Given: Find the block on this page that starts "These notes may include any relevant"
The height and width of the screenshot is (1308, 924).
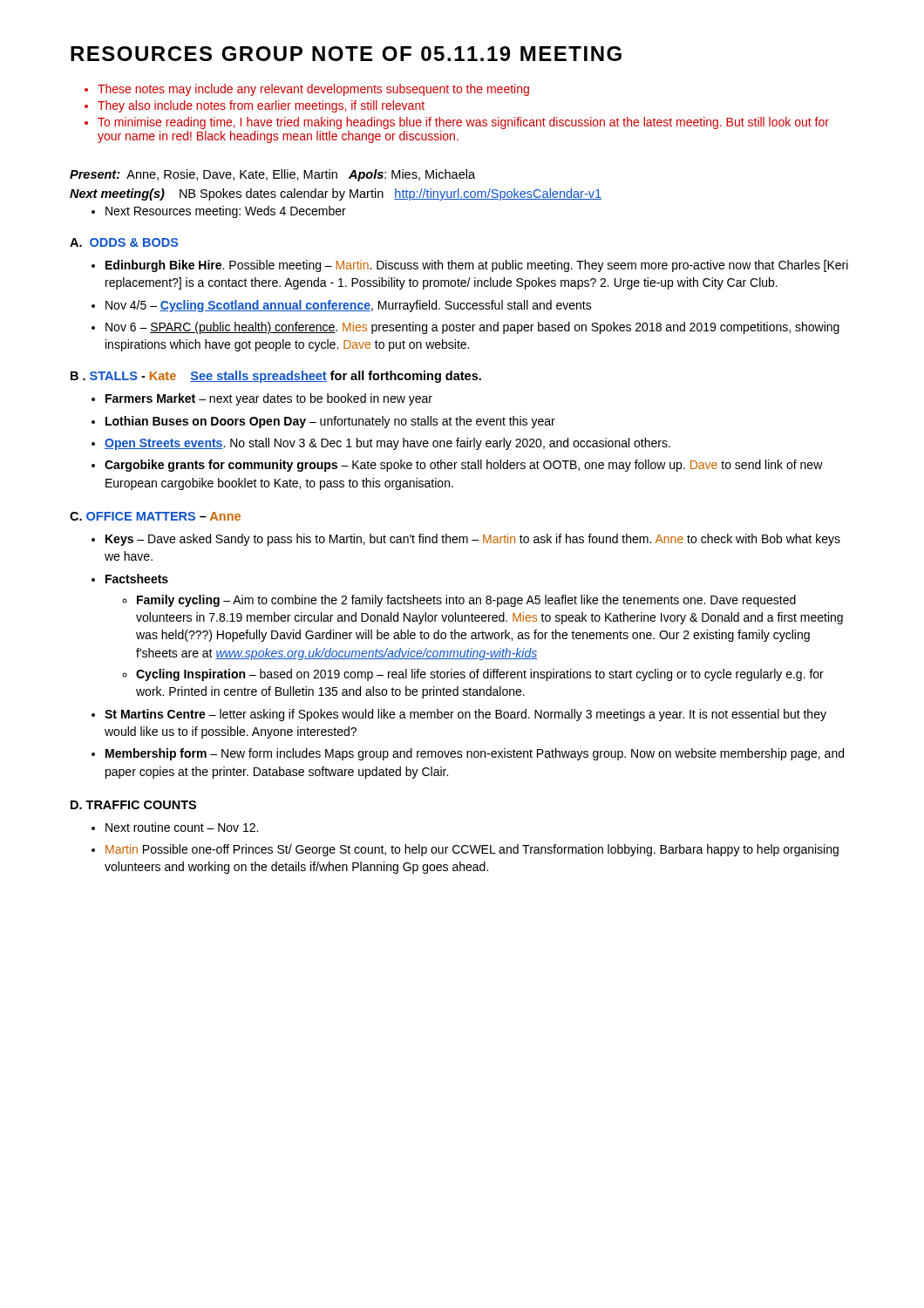Looking at the screenshot, I should 462,112.
